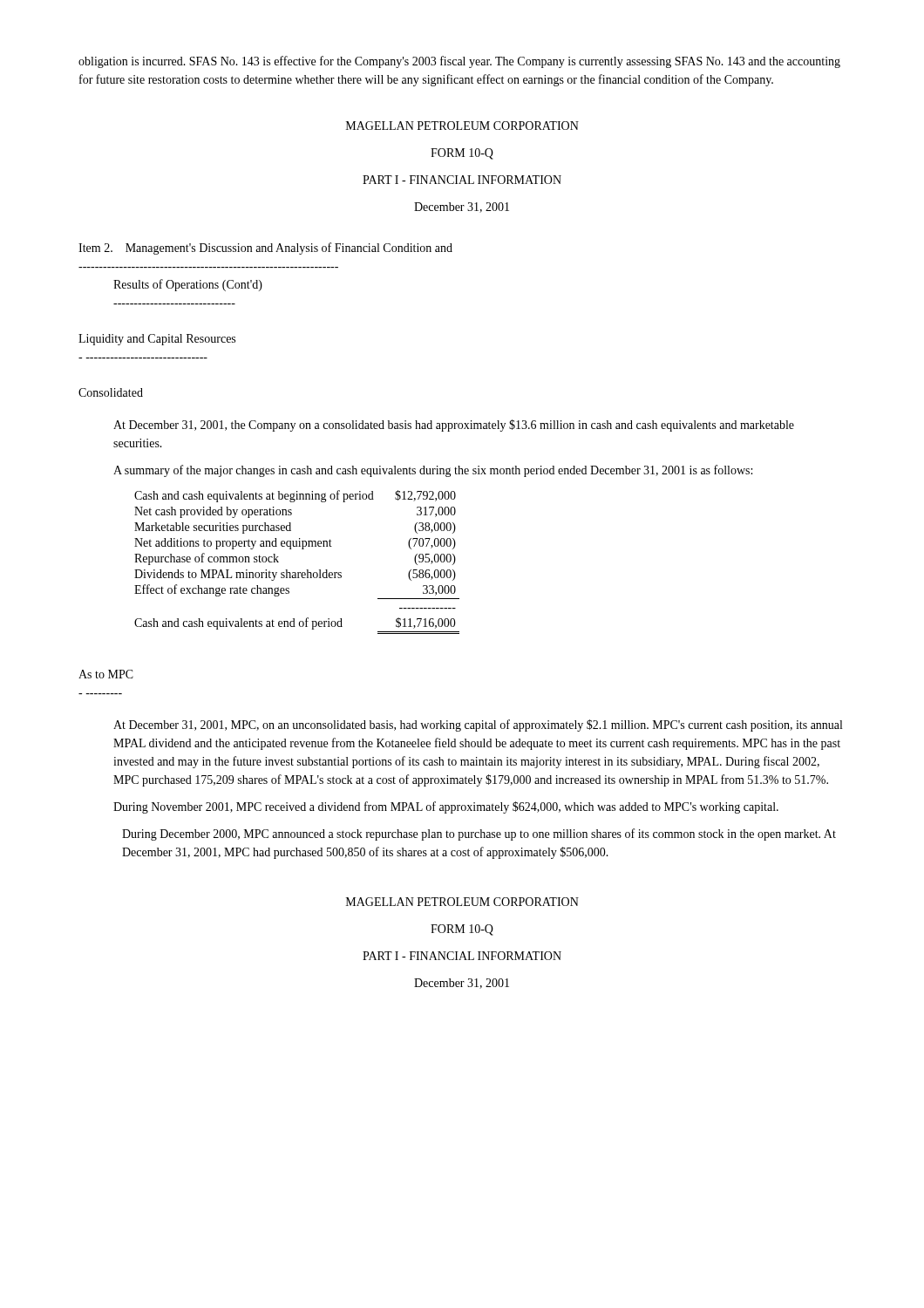This screenshot has width=924, height=1308.
Task: Click the passage that begins "During December 2000, MPC announced a stock repurchase"
Action: [x=479, y=843]
